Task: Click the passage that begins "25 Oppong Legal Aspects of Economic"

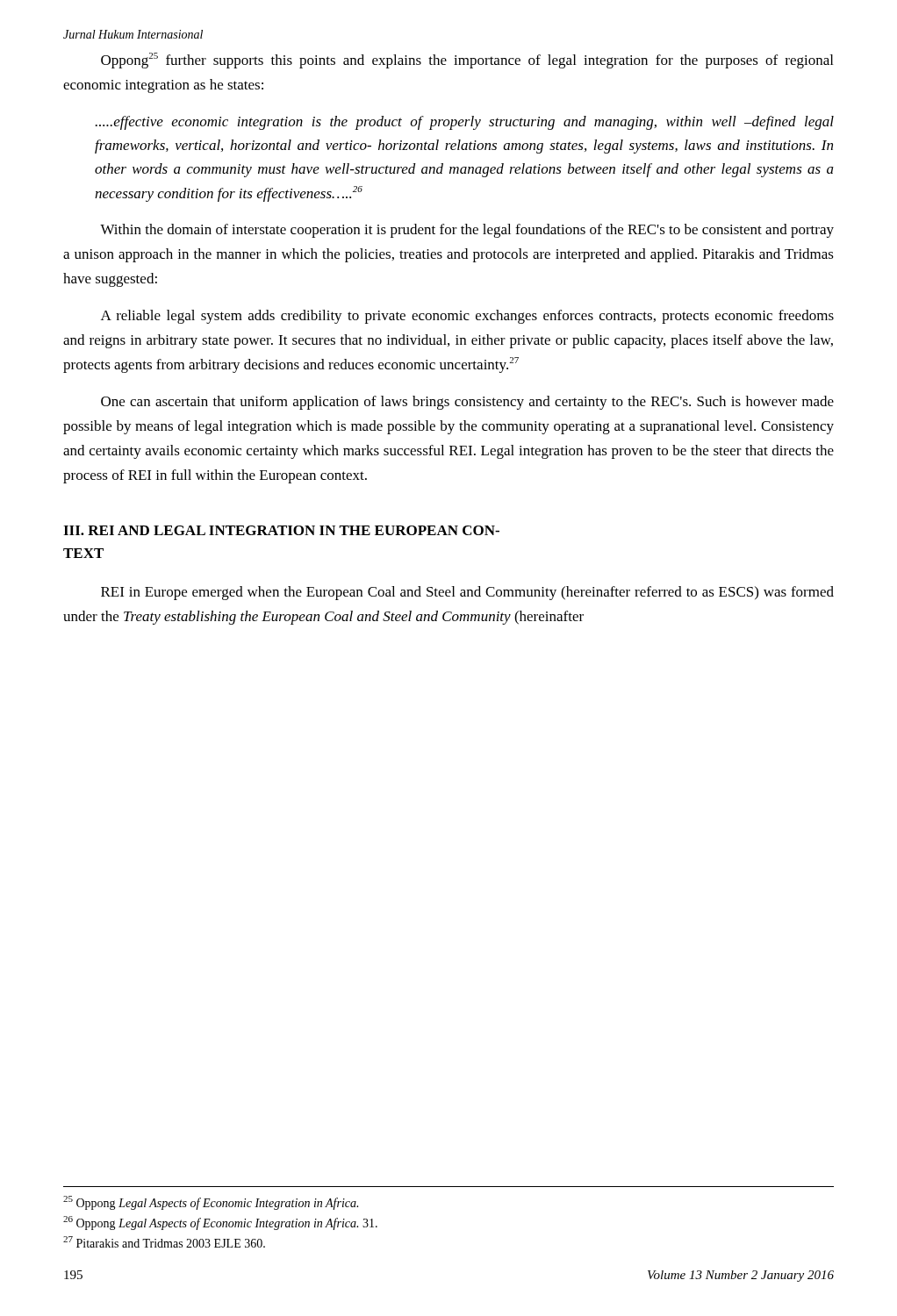Action: click(211, 1202)
